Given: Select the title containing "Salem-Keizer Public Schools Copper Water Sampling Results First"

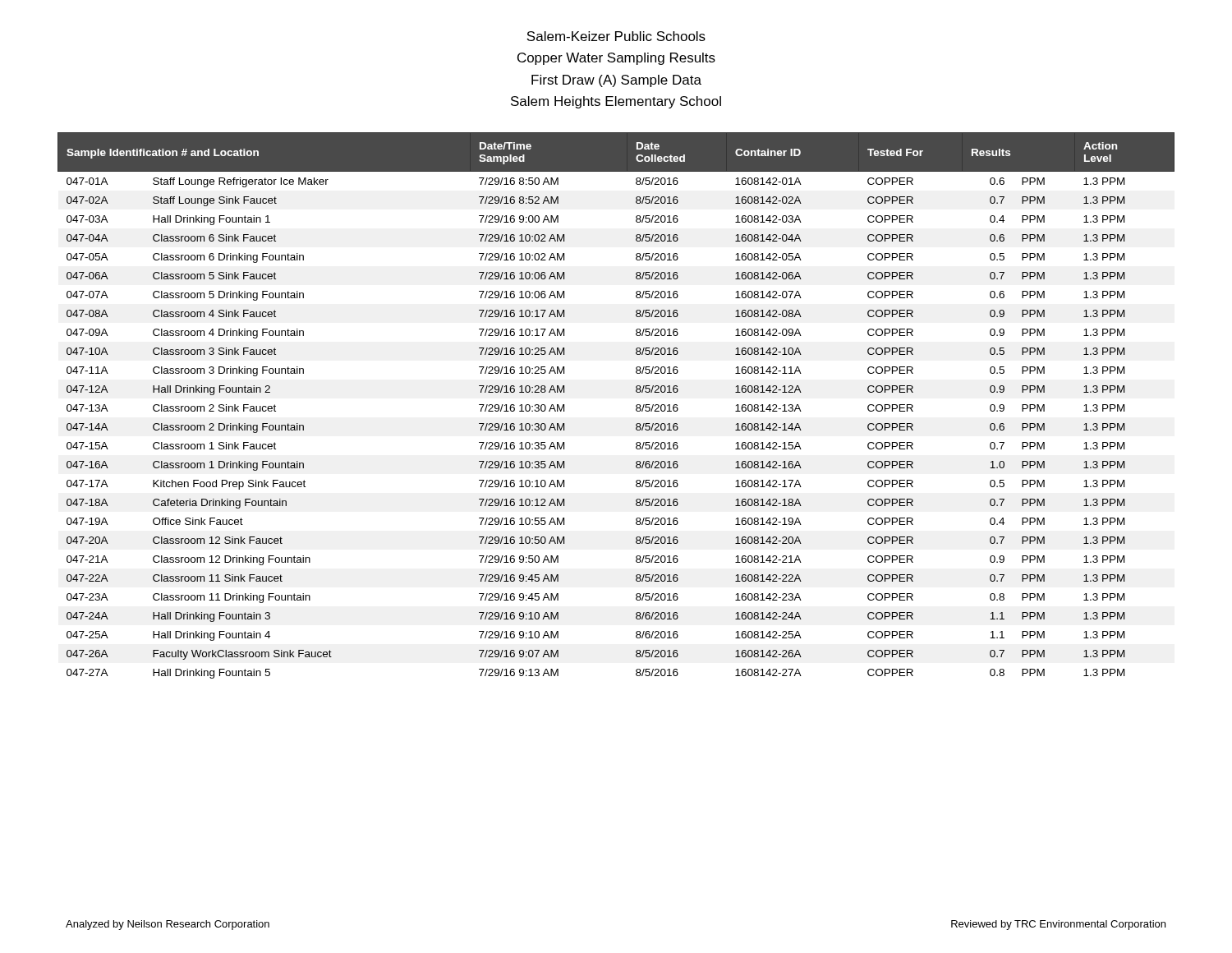Looking at the screenshot, I should coord(616,69).
